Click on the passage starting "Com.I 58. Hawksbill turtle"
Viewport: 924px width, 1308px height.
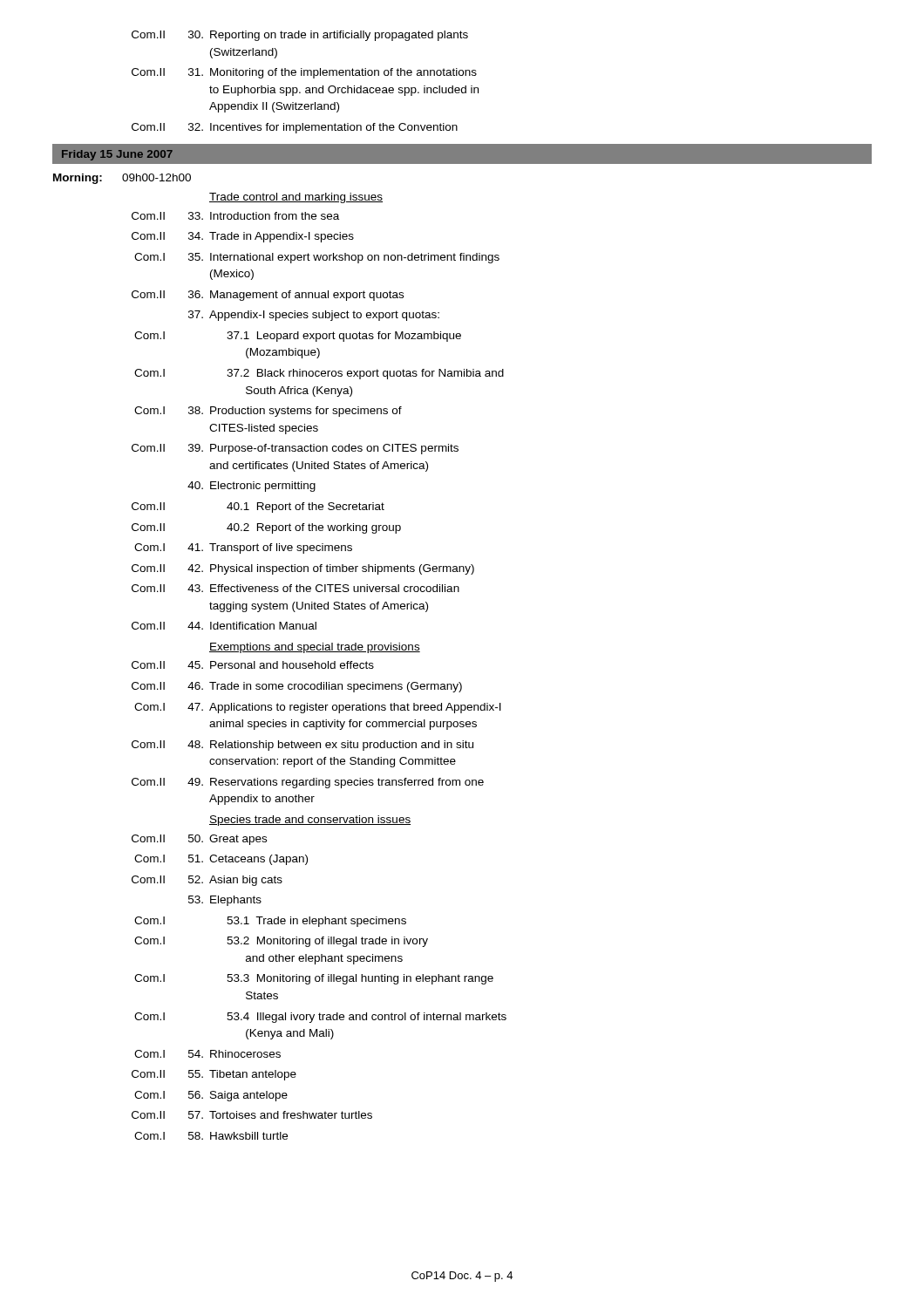(211, 1136)
